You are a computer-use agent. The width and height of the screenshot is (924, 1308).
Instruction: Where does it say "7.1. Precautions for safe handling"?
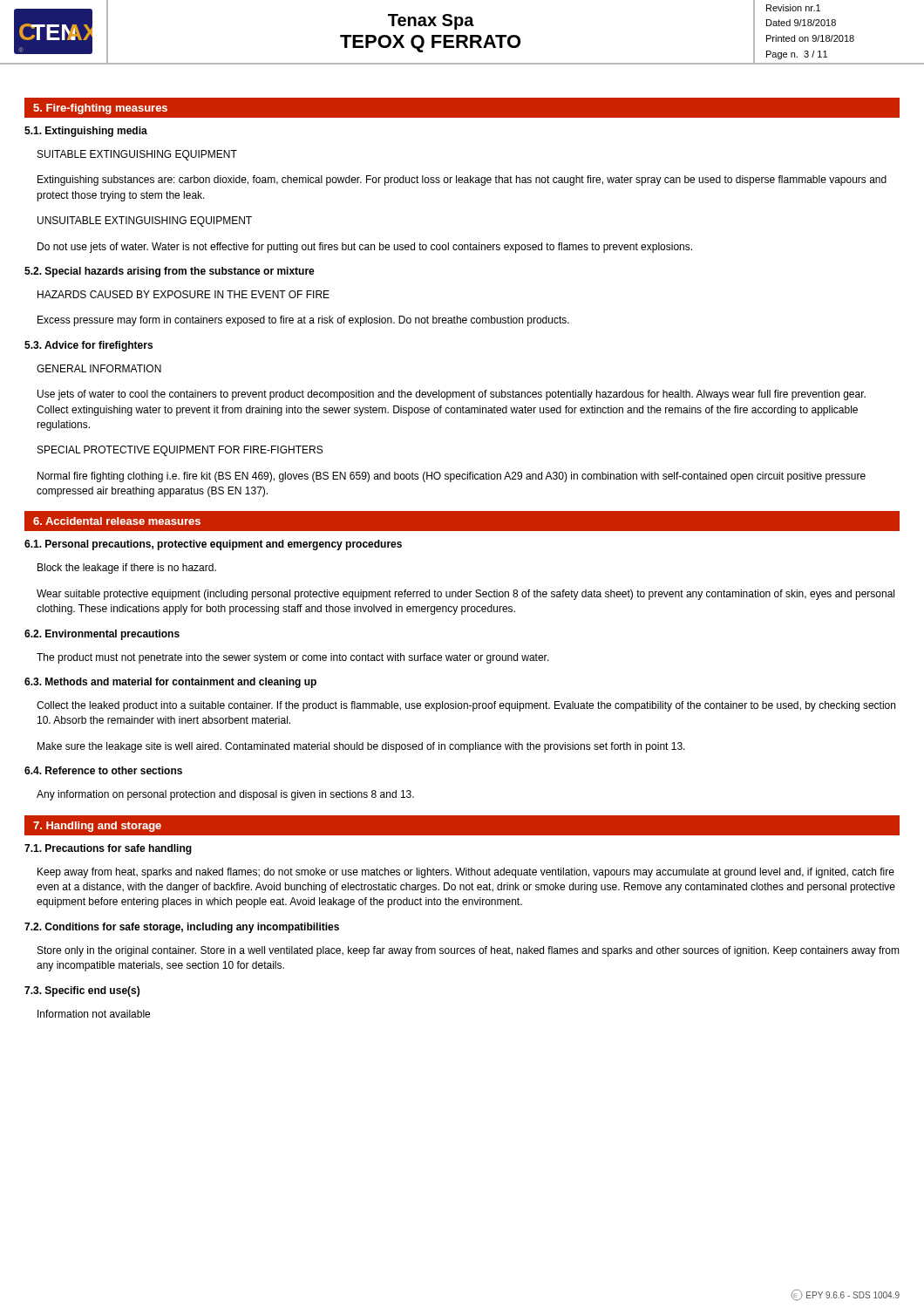(x=108, y=848)
